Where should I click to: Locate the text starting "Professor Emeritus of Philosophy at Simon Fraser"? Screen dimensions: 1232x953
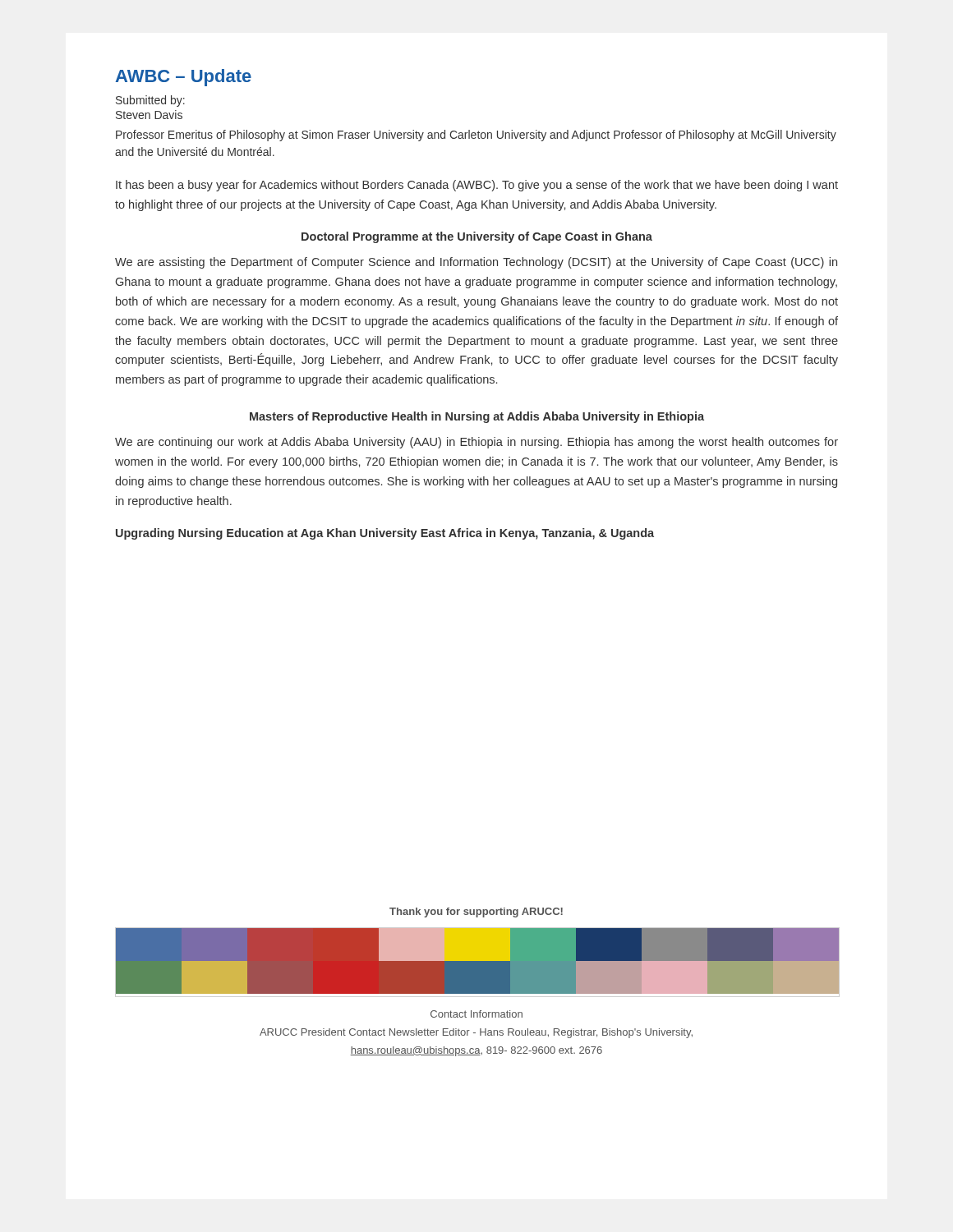click(x=476, y=143)
